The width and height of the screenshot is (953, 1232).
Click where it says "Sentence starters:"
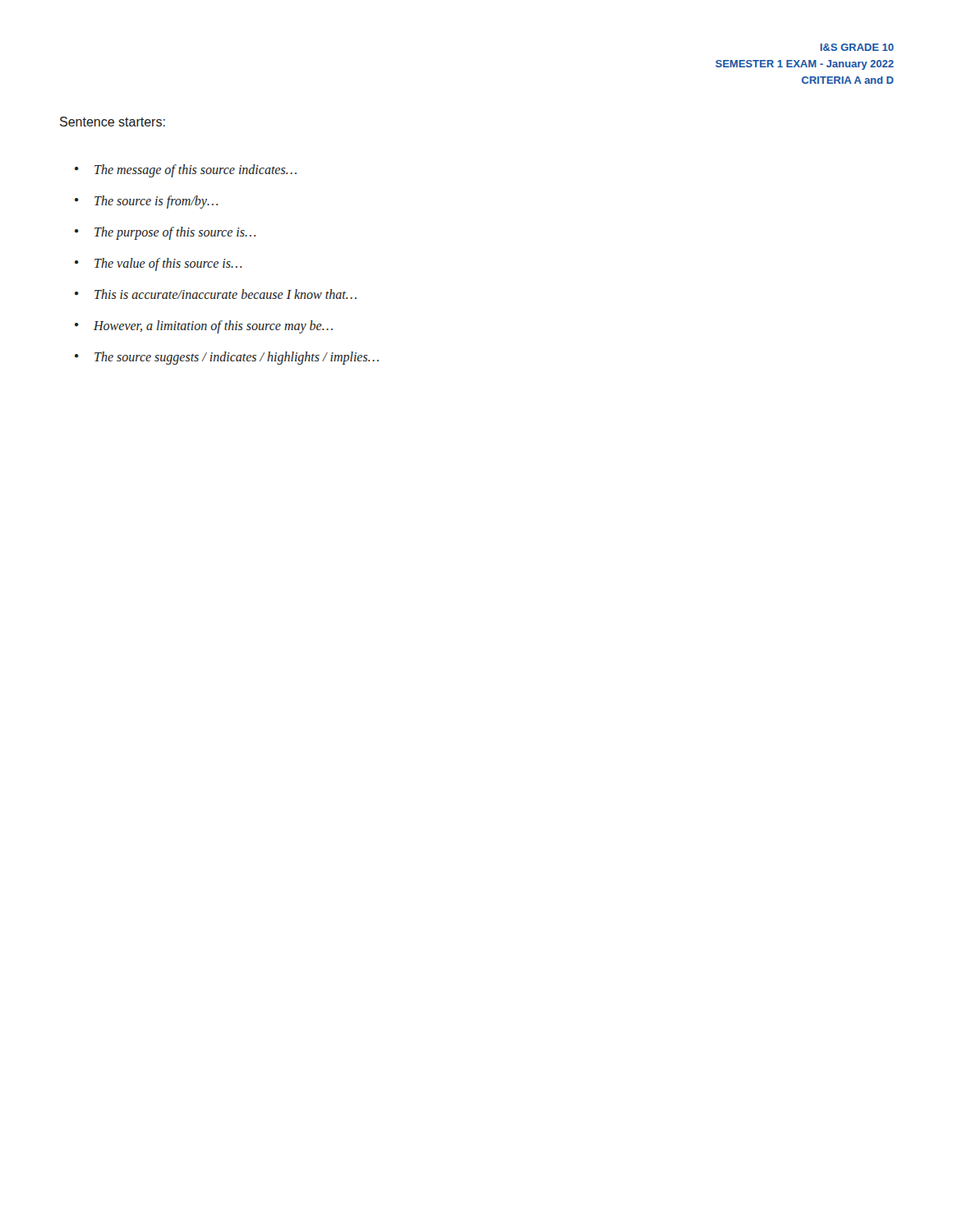pyautogui.click(x=113, y=122)
